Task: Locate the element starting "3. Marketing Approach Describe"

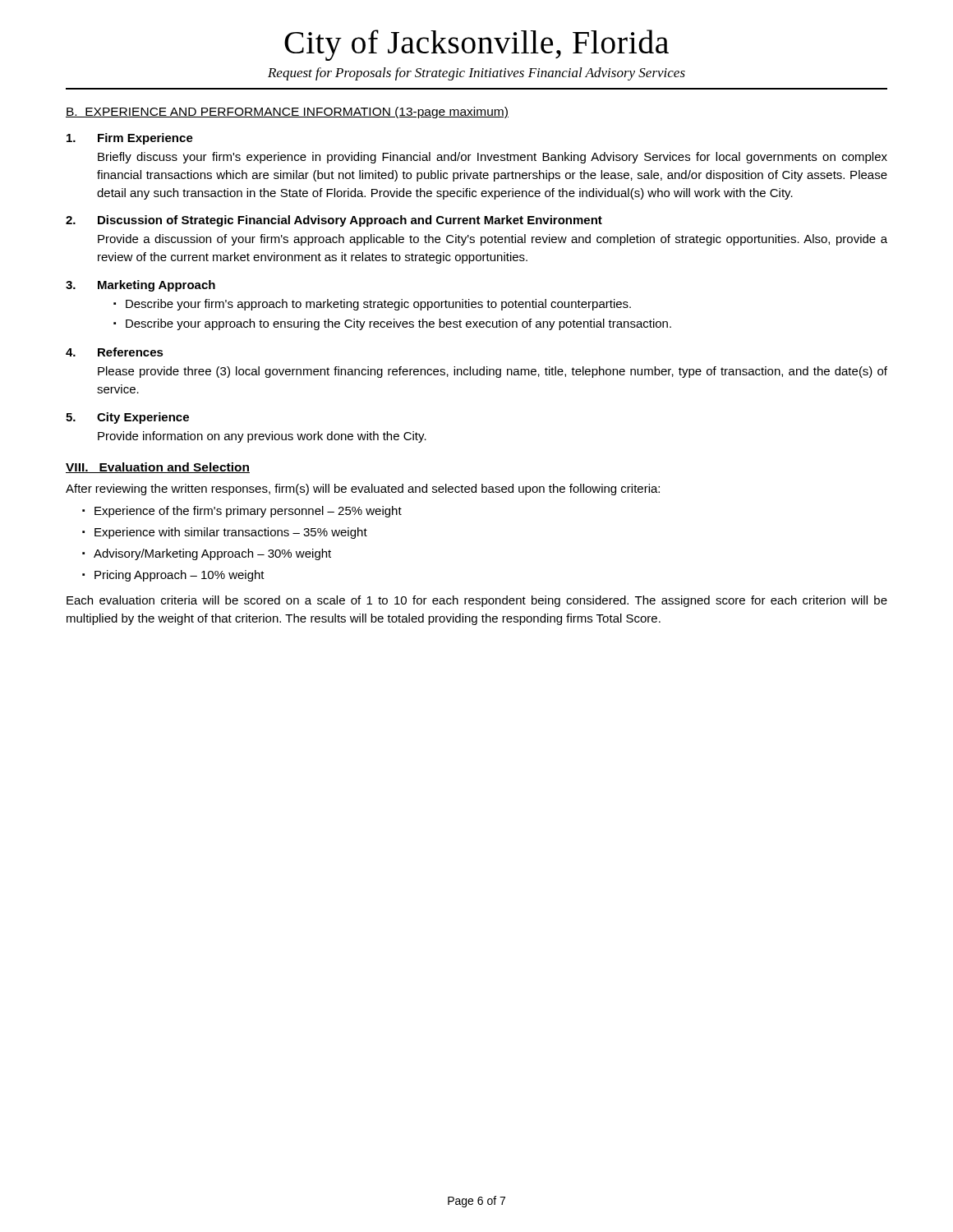Action: point(476,306)
